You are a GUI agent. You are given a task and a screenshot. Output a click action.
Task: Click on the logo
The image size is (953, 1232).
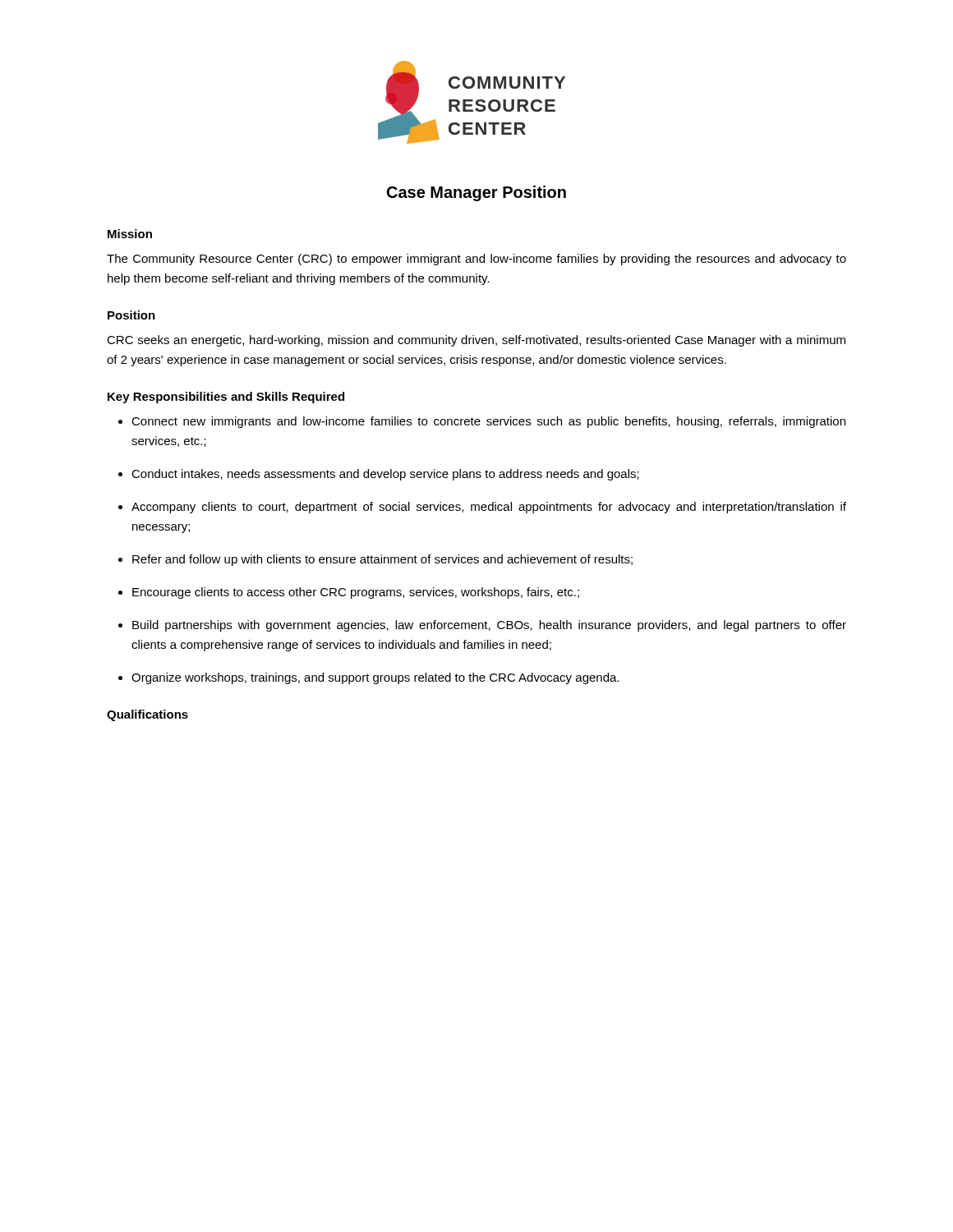pyautogui.click(x=476, y=104)
